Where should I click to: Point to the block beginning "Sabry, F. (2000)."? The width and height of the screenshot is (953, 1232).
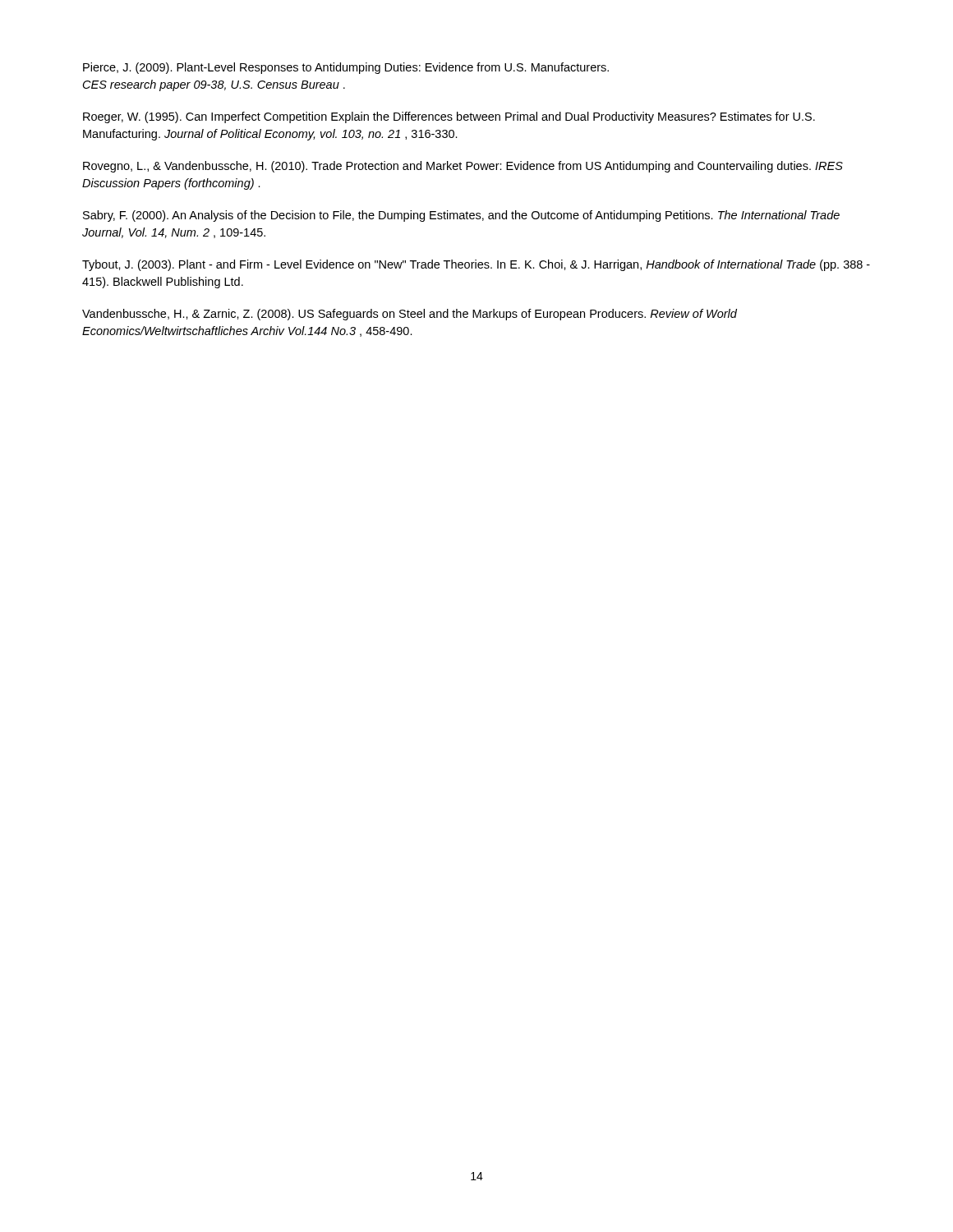pos(461,224)
